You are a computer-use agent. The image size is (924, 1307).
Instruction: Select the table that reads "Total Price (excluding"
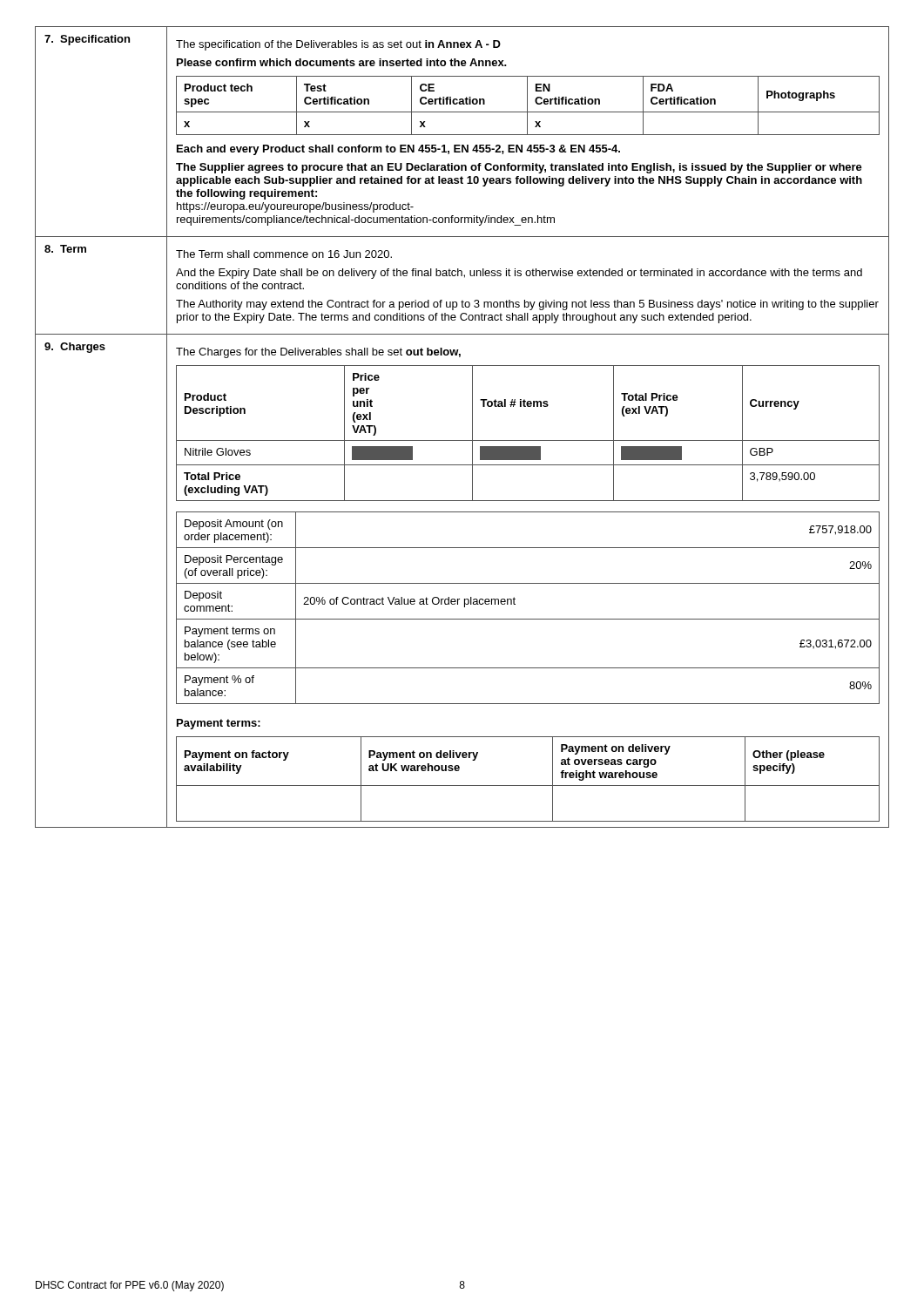(x=528, y=433)
